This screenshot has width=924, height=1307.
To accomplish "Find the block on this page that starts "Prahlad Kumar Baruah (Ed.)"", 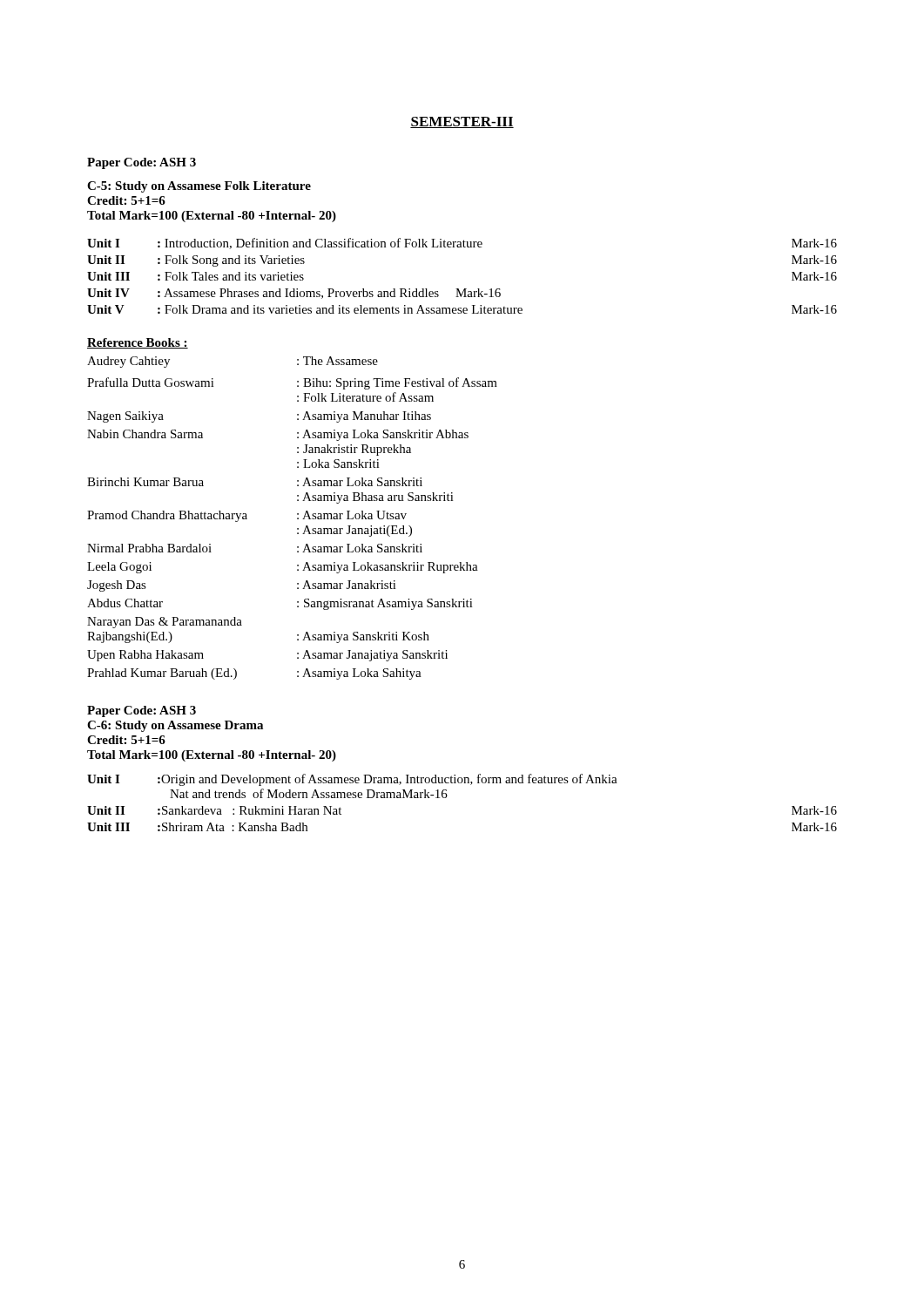I will [159, 674].
